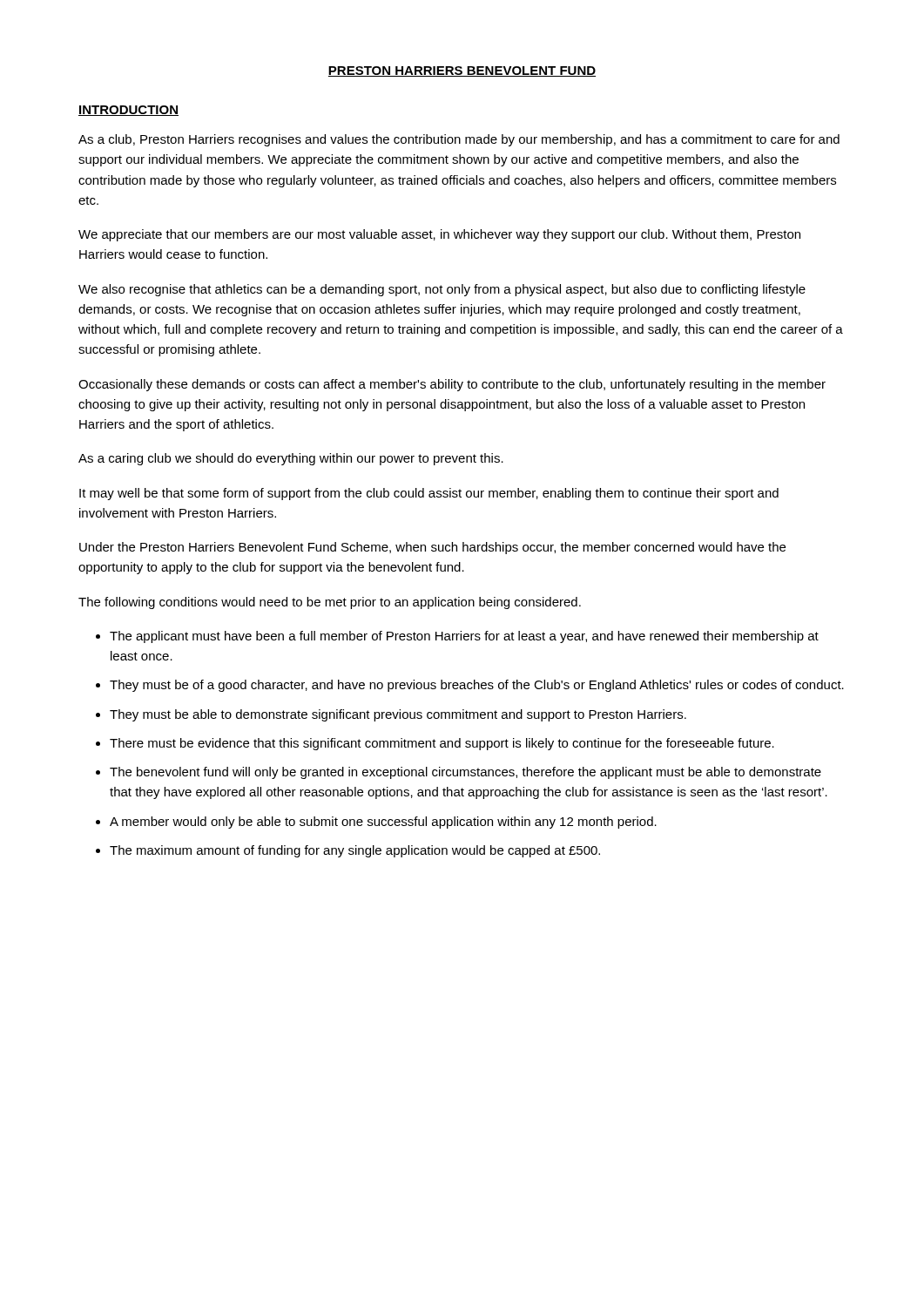This screenshot has height=1307, width=924.
Task: Find the text starting "Occasionally these demands"
Action: [x=452, y=404]
